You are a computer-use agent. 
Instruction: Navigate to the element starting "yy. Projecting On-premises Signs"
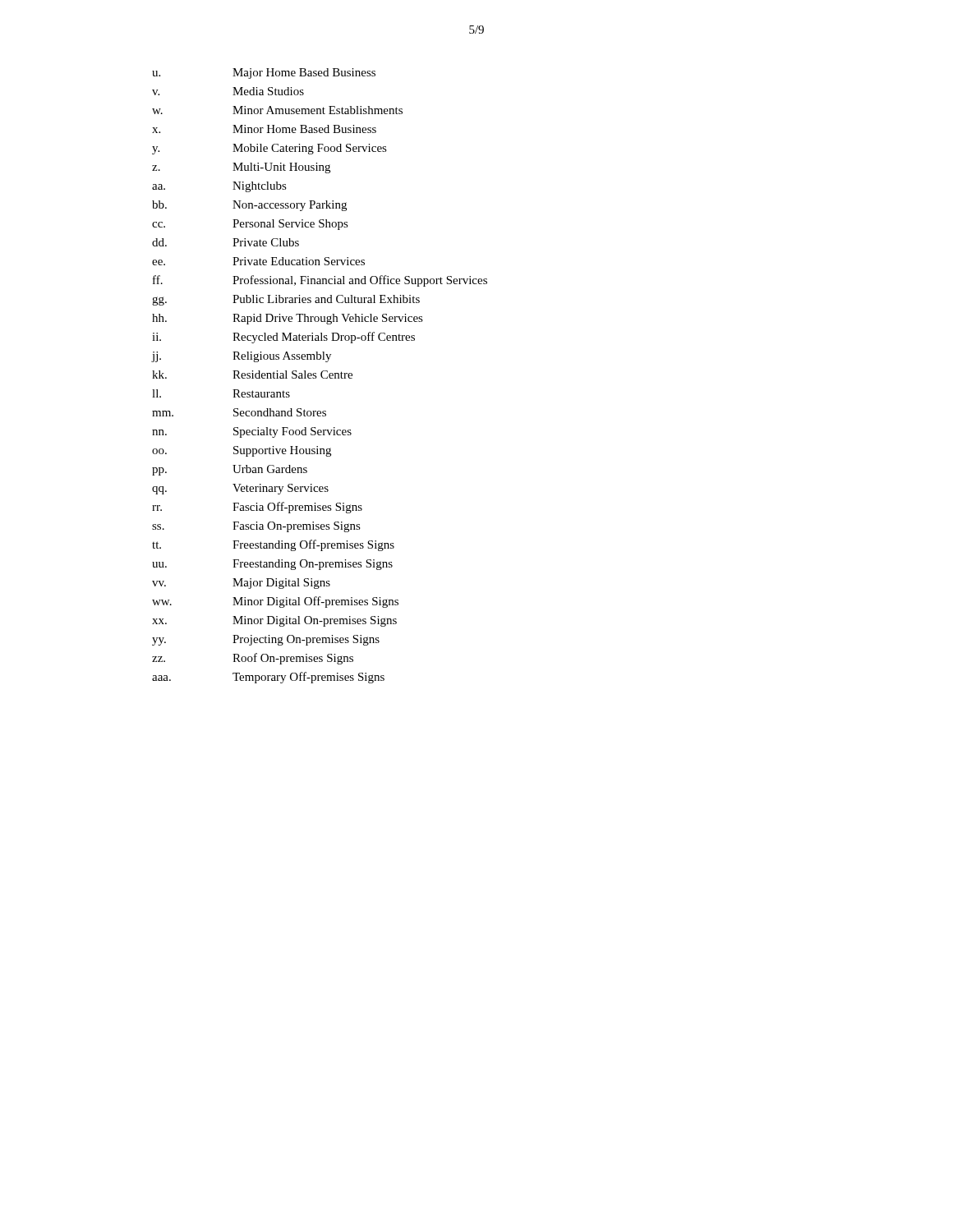tap(266, 640)
